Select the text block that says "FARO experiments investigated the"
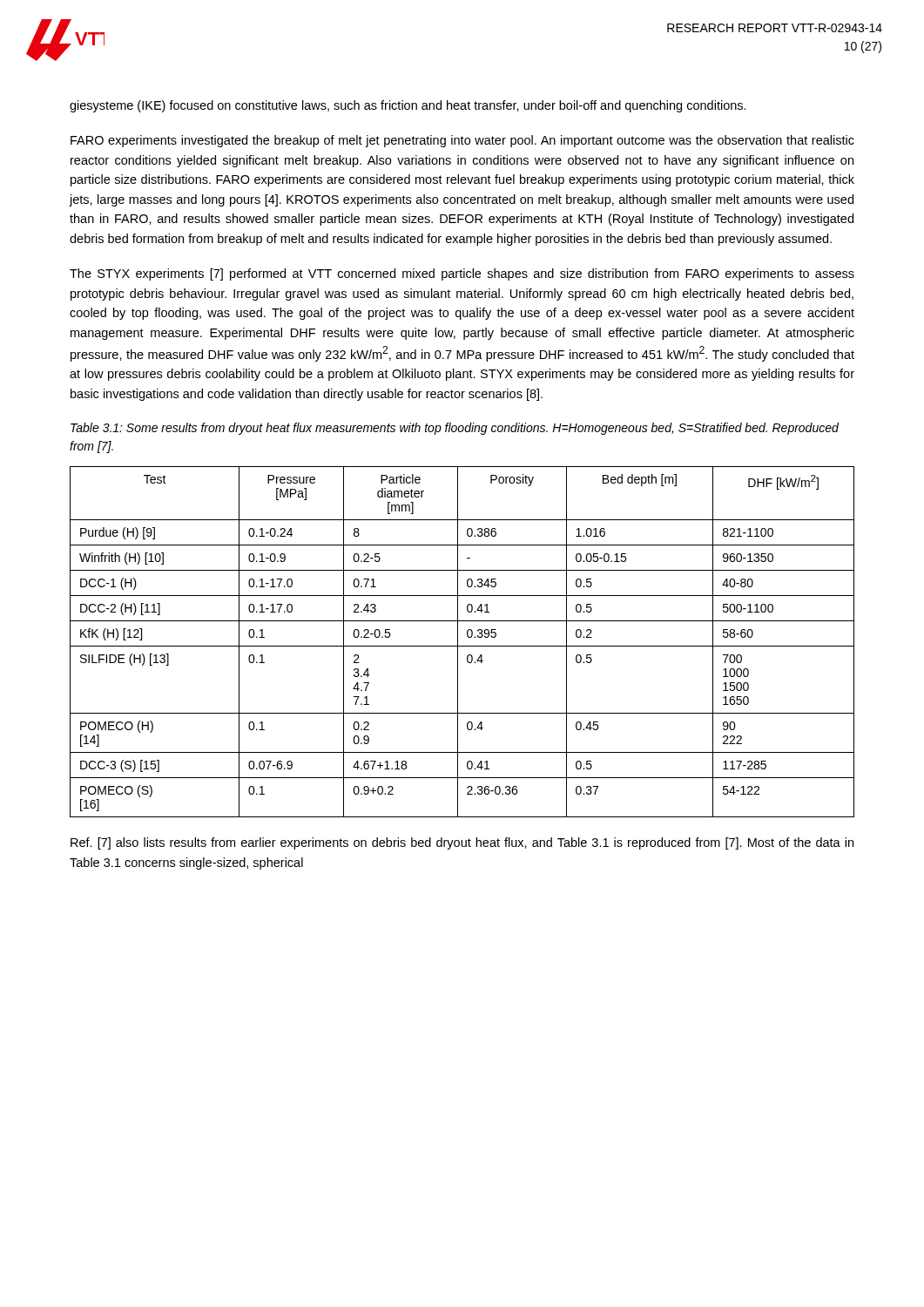924x1307 pixels. (462, 190)
